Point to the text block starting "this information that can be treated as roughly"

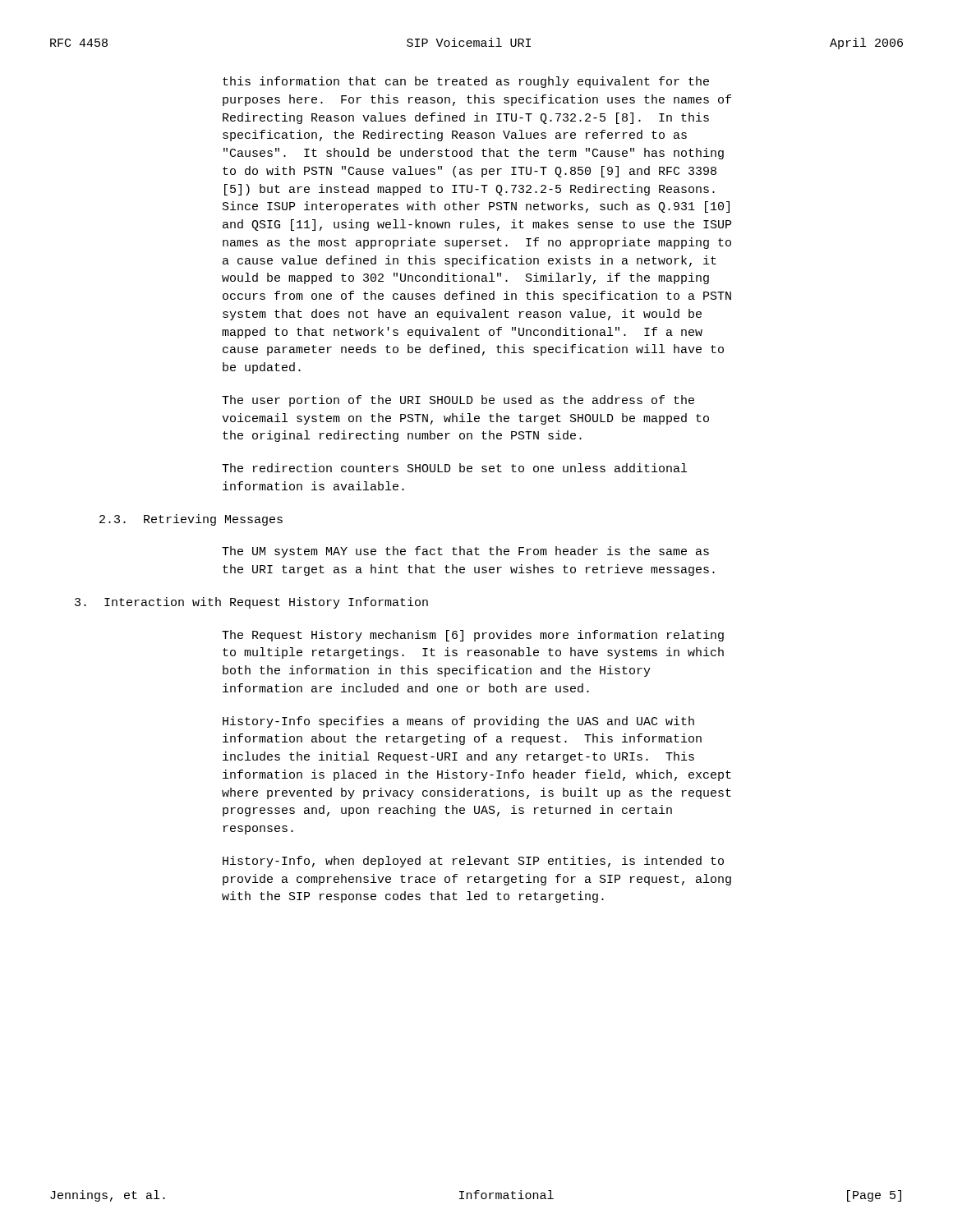[477, 225]
